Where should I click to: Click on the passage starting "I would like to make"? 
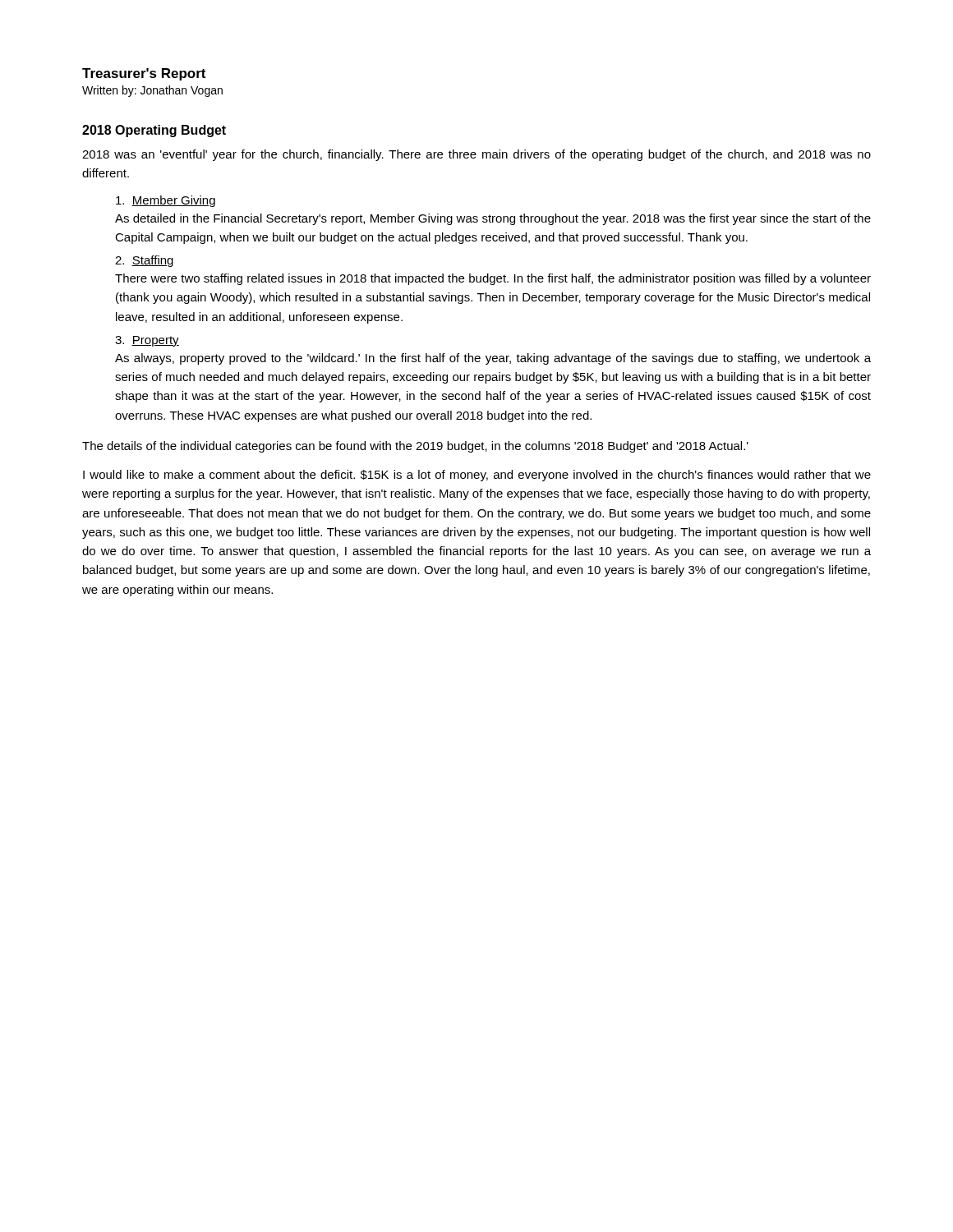click(476, 532)
